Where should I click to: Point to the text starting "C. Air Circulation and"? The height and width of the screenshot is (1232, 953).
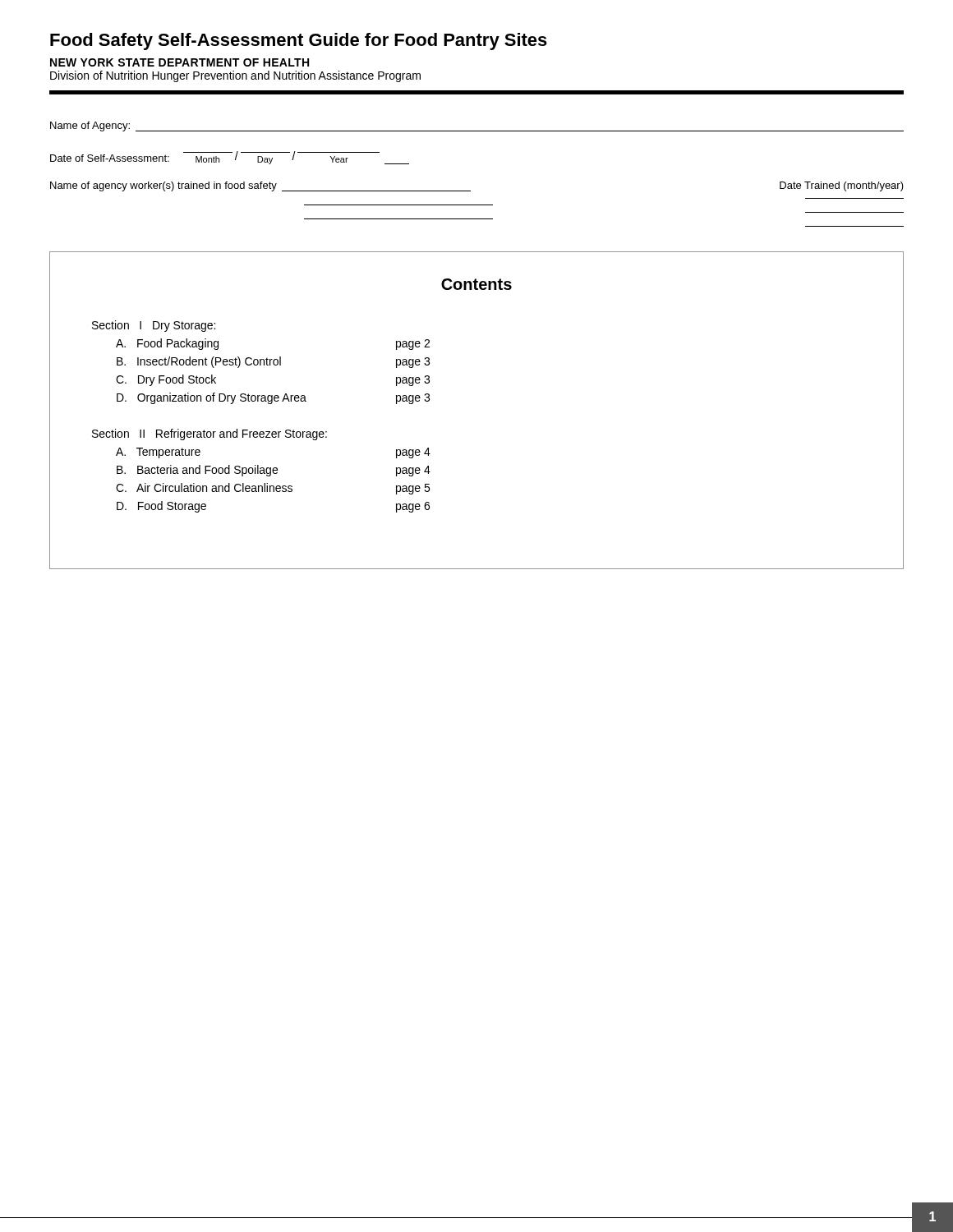pyautogui.click(x=276, y=488)
